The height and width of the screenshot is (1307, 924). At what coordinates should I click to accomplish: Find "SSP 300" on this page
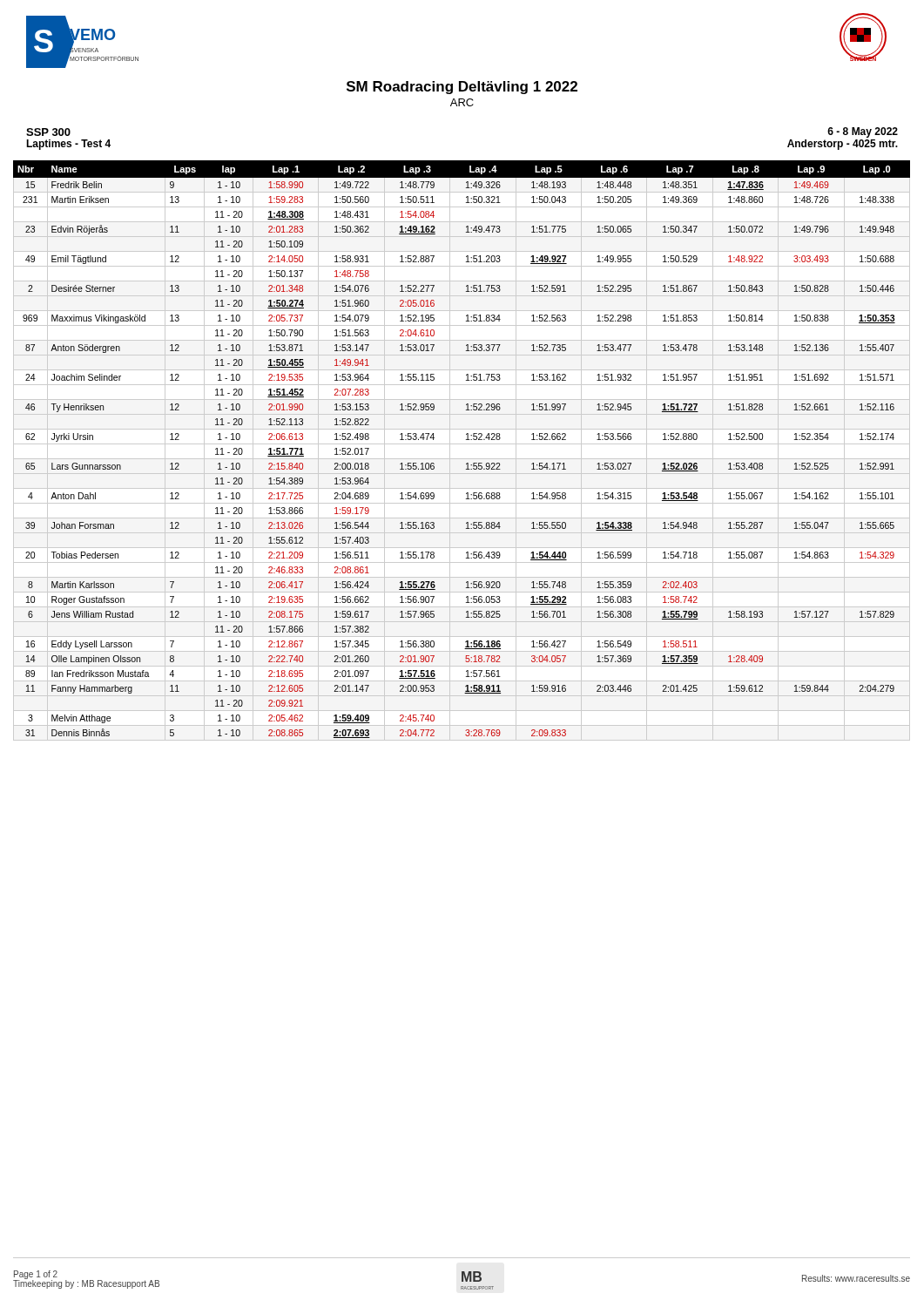(x=48, y=132)
